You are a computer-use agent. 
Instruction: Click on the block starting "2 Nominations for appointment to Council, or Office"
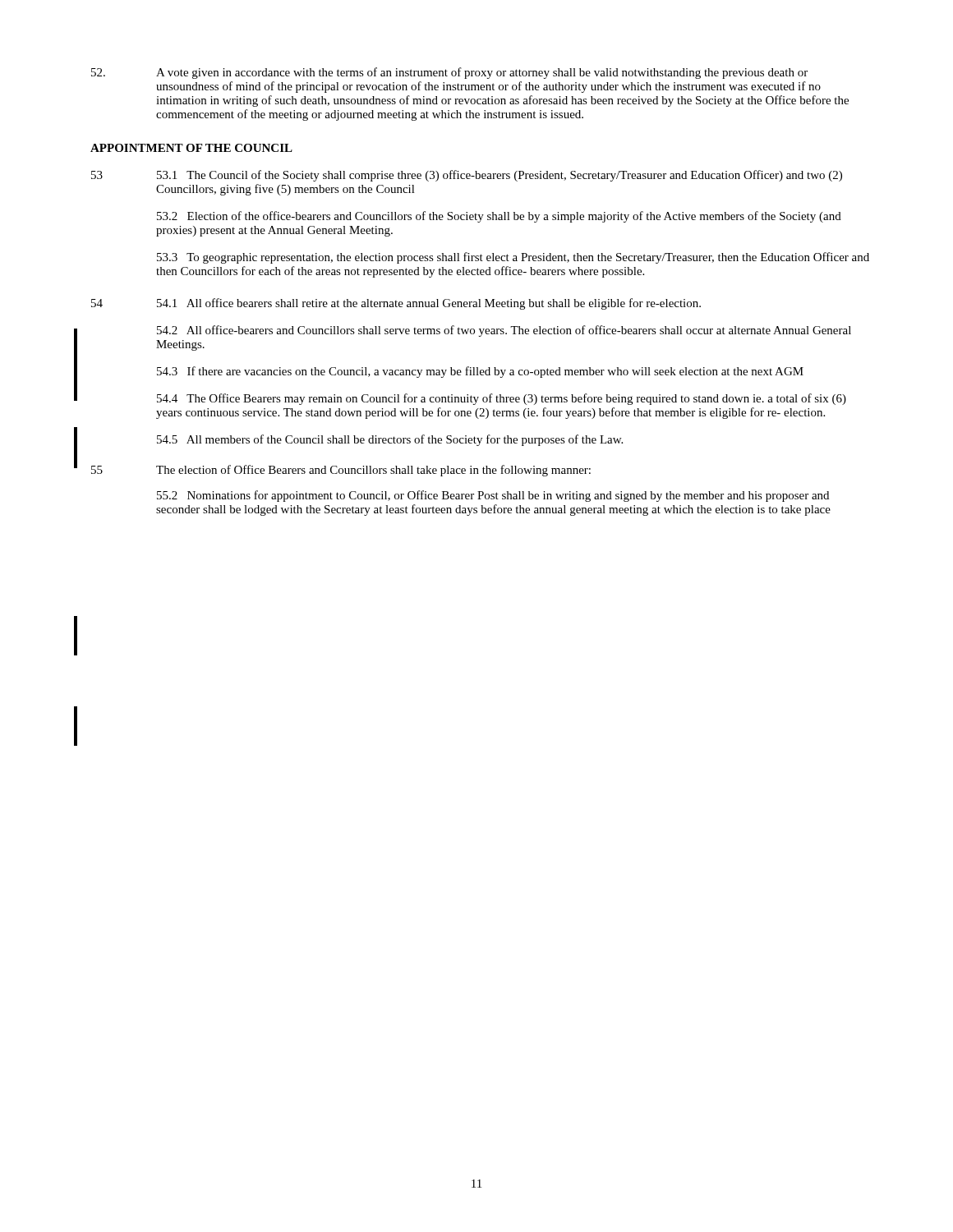(493, 502)
